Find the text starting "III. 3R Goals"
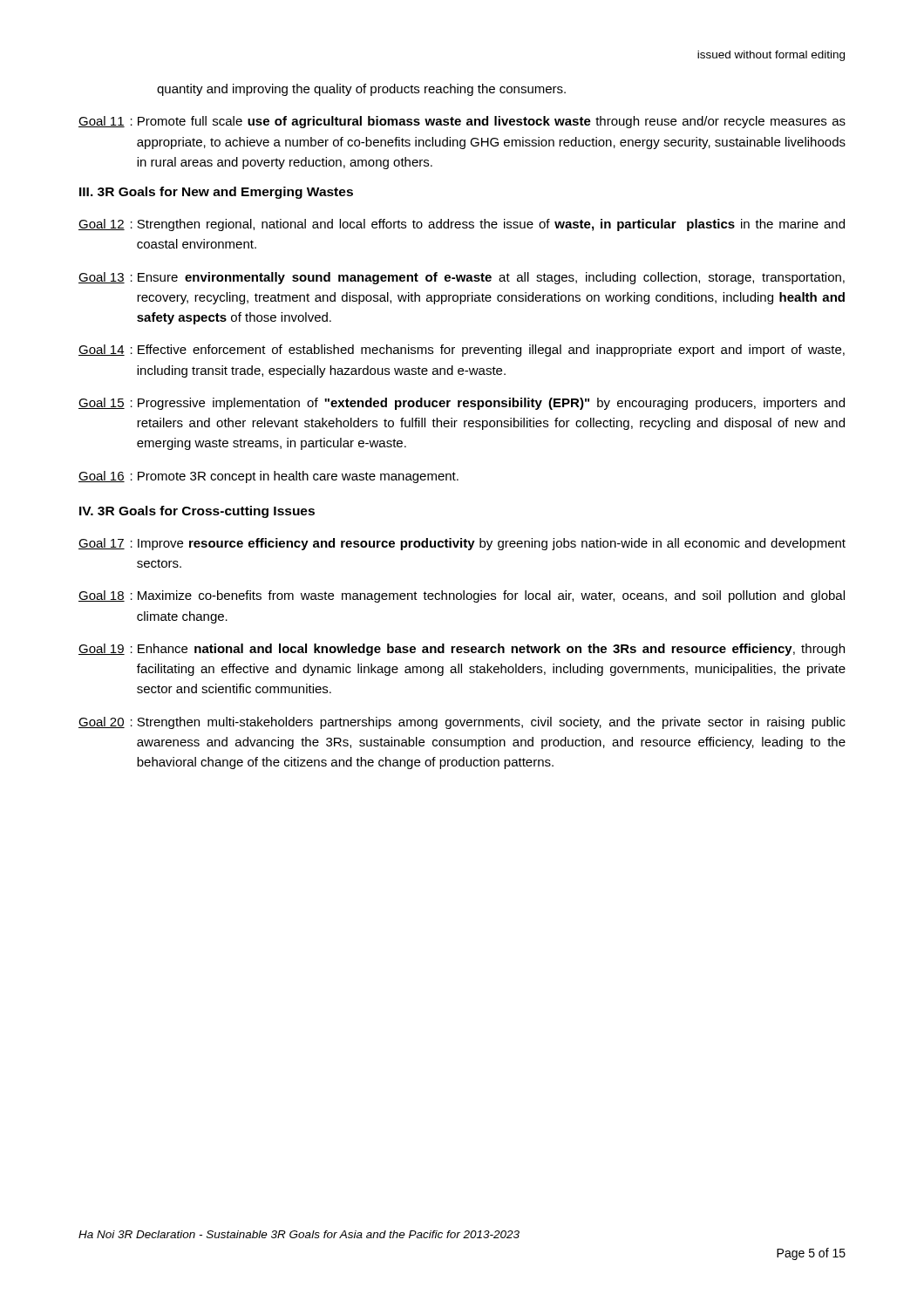The height and width of the screenshot is (1308, 924). (216, 191)
